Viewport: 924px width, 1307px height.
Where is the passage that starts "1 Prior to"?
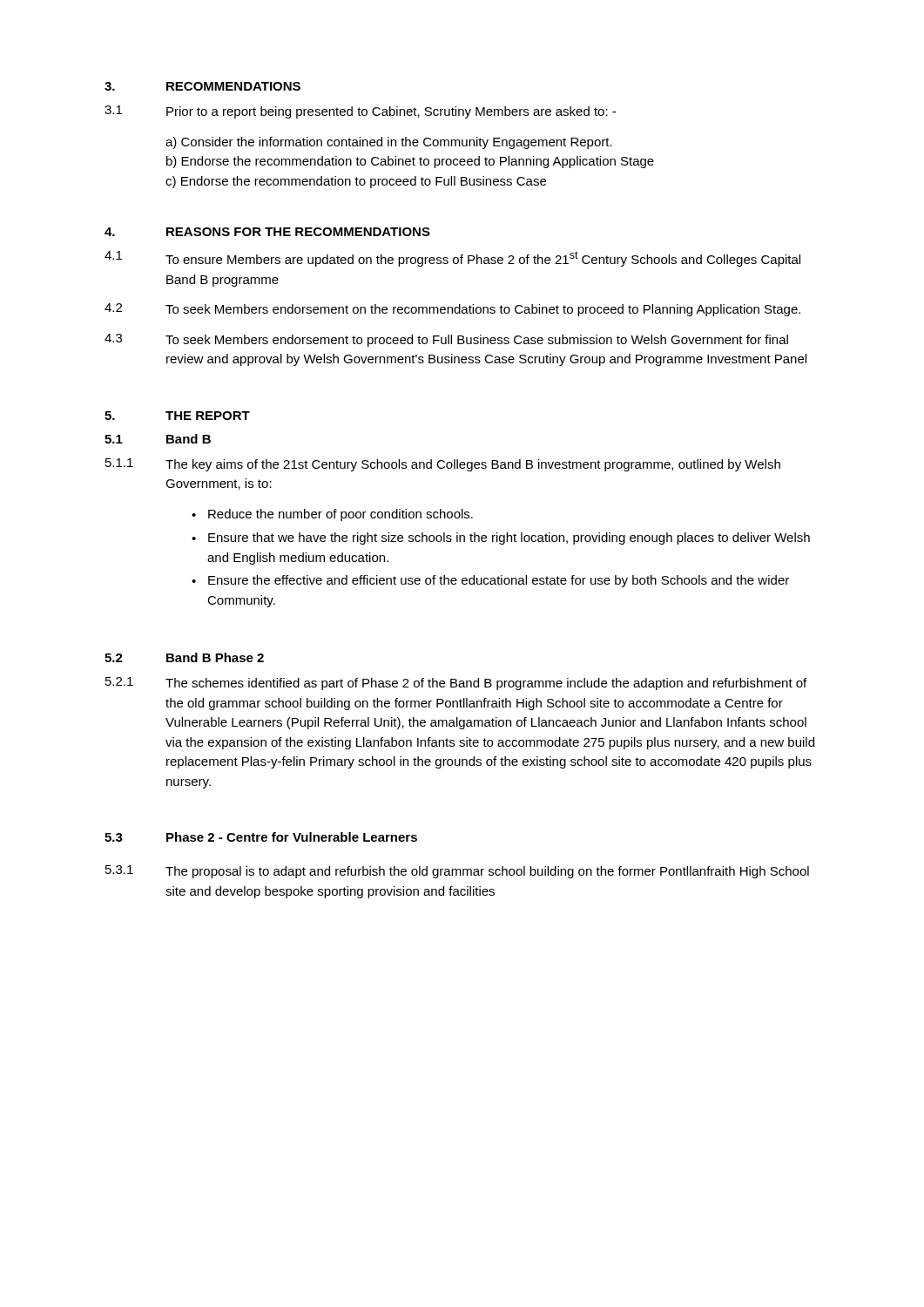(462, 112)
